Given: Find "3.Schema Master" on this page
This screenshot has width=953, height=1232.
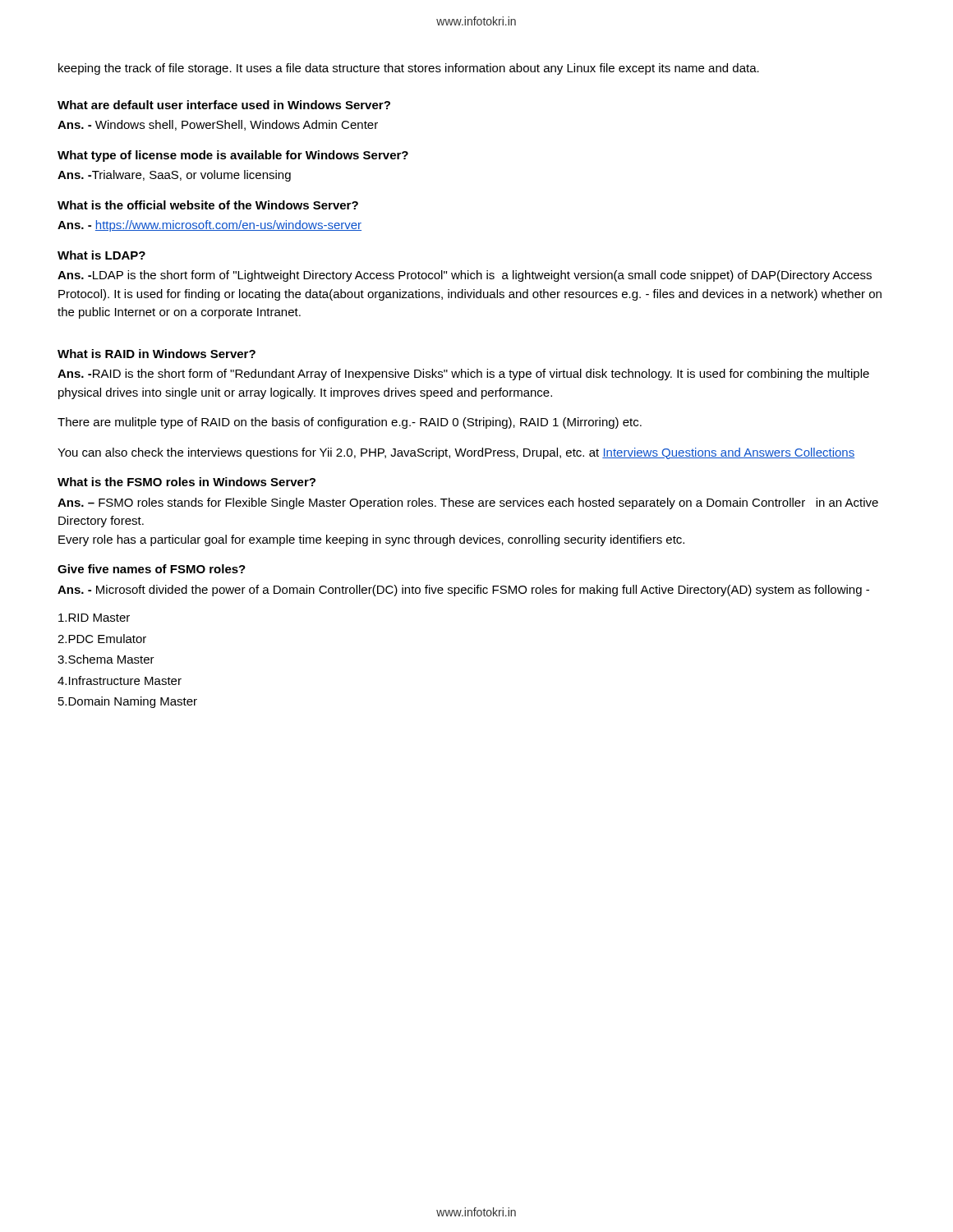Looking at the screenshot, I should point(106,659).
